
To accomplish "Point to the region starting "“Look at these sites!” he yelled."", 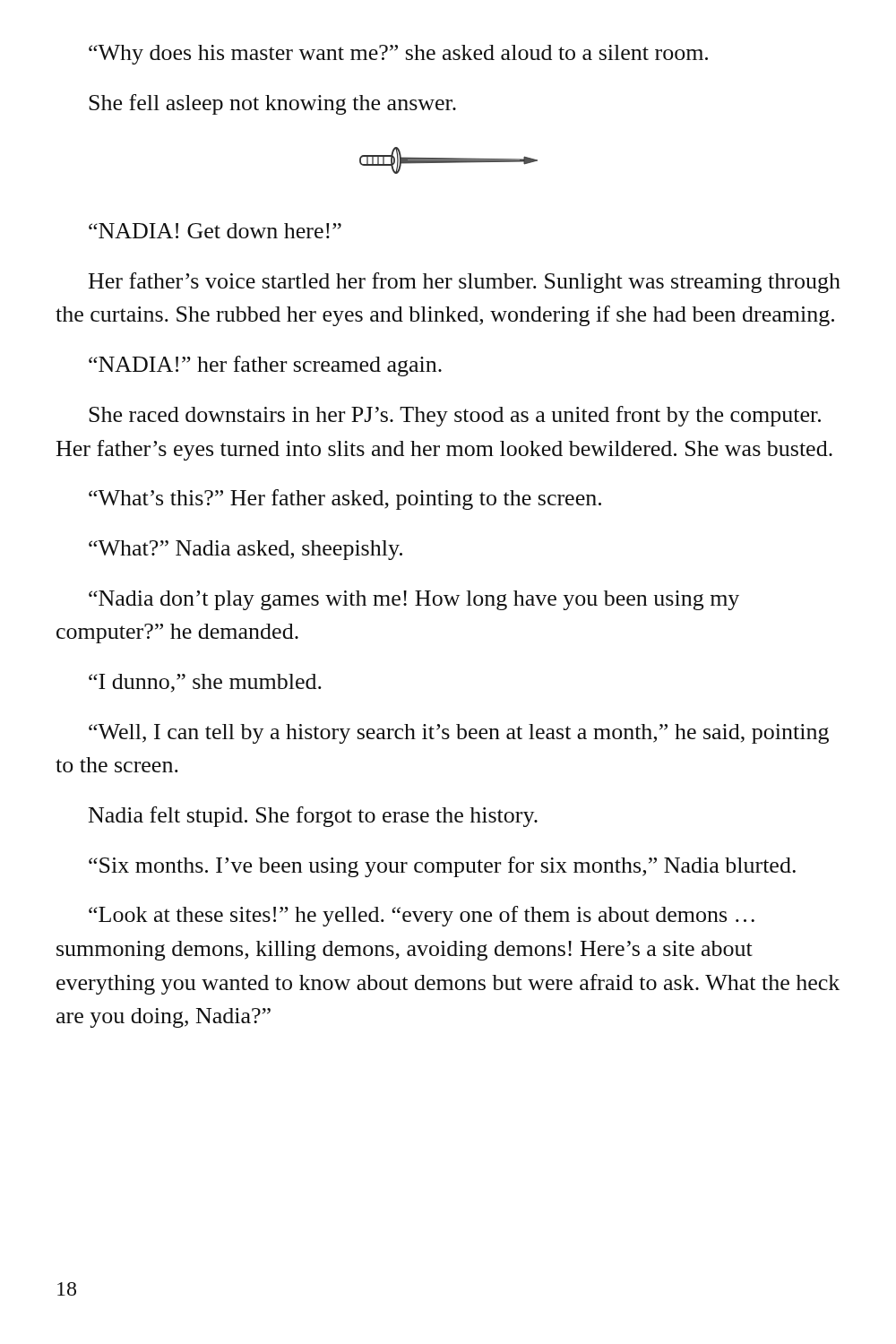I will [x=448, y=965].
